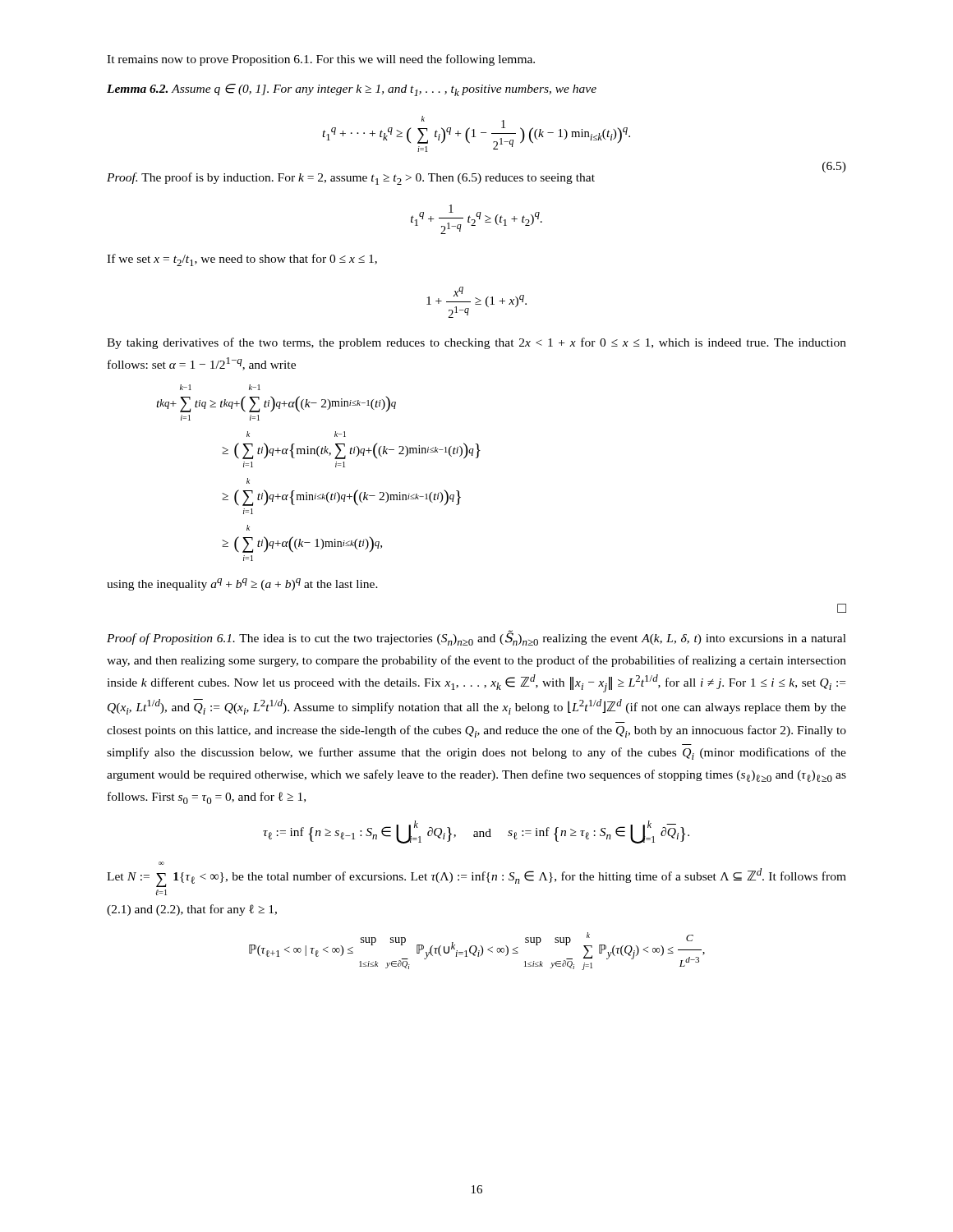Image resolution: width=953 pixels, height=1232 pixels.
Task: Find the region starting "τℓ := inf {n ≥ sℓ−1 :"
Action: click(x=476, y=833)
